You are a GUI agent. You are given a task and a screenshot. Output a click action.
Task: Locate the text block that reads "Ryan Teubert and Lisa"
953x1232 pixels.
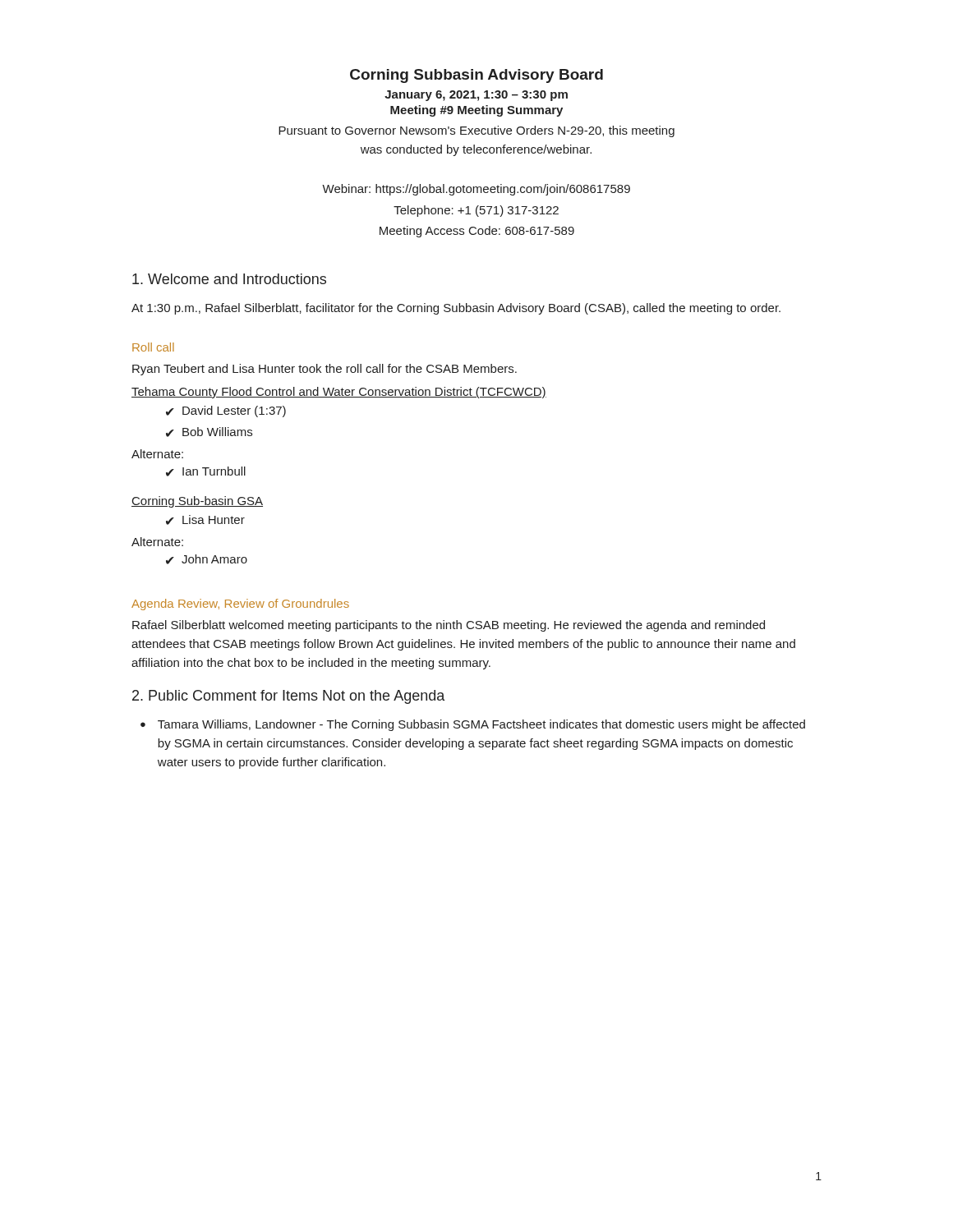[x=324, y=368]
